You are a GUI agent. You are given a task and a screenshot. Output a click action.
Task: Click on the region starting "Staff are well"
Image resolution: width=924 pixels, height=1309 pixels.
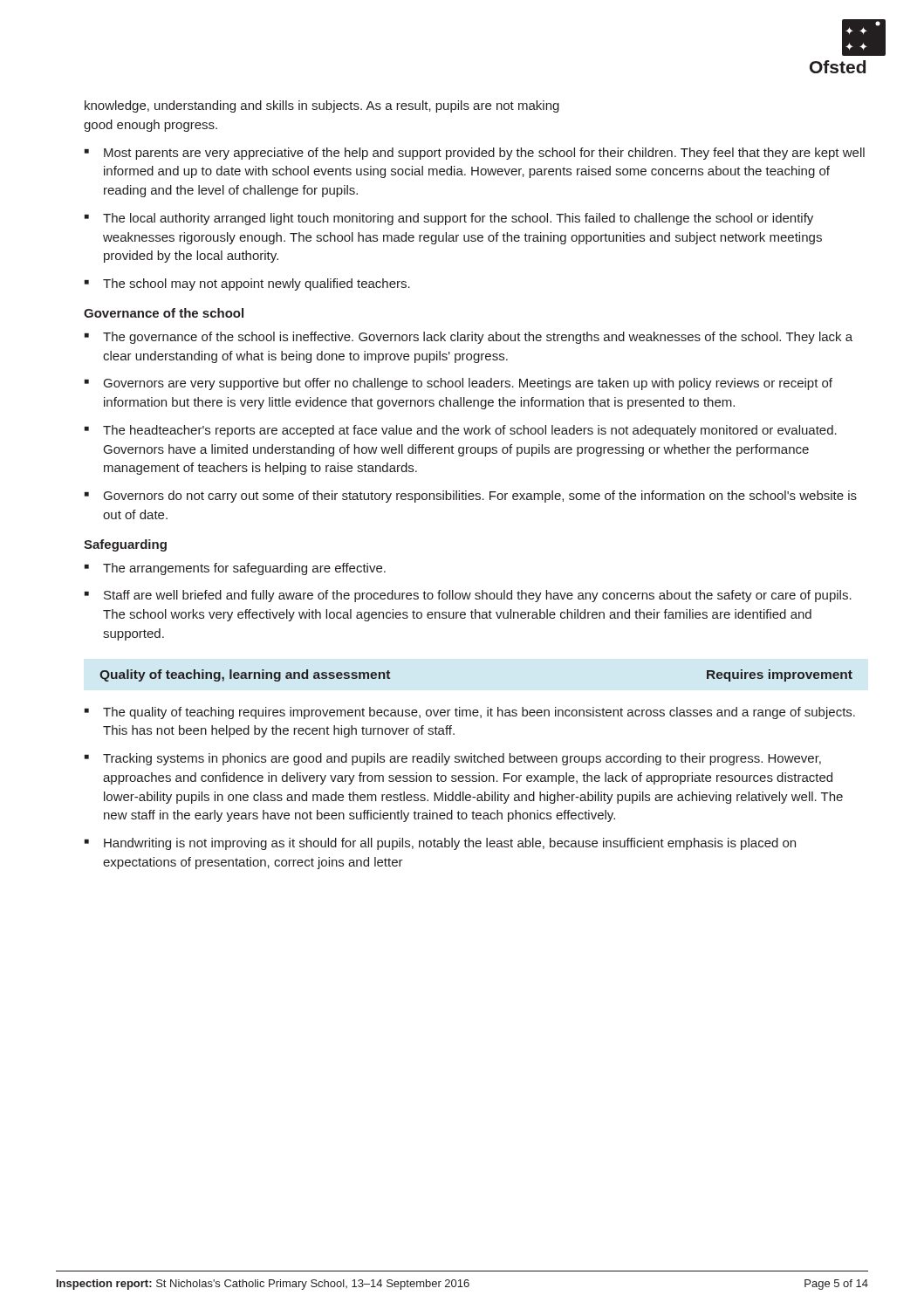(x=478, y=614)
